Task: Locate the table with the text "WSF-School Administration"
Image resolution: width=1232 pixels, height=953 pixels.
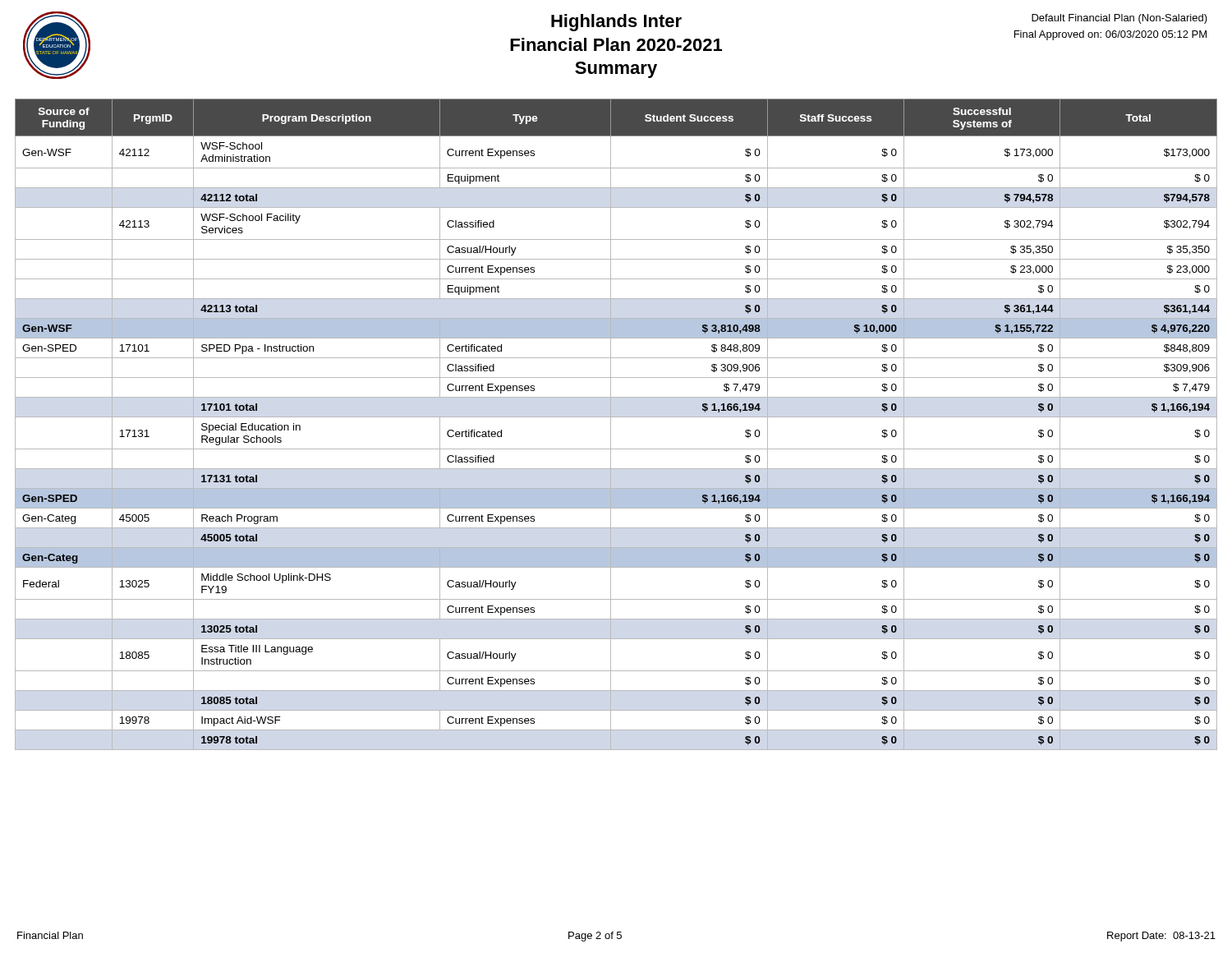Action: (x=616, y=424)
